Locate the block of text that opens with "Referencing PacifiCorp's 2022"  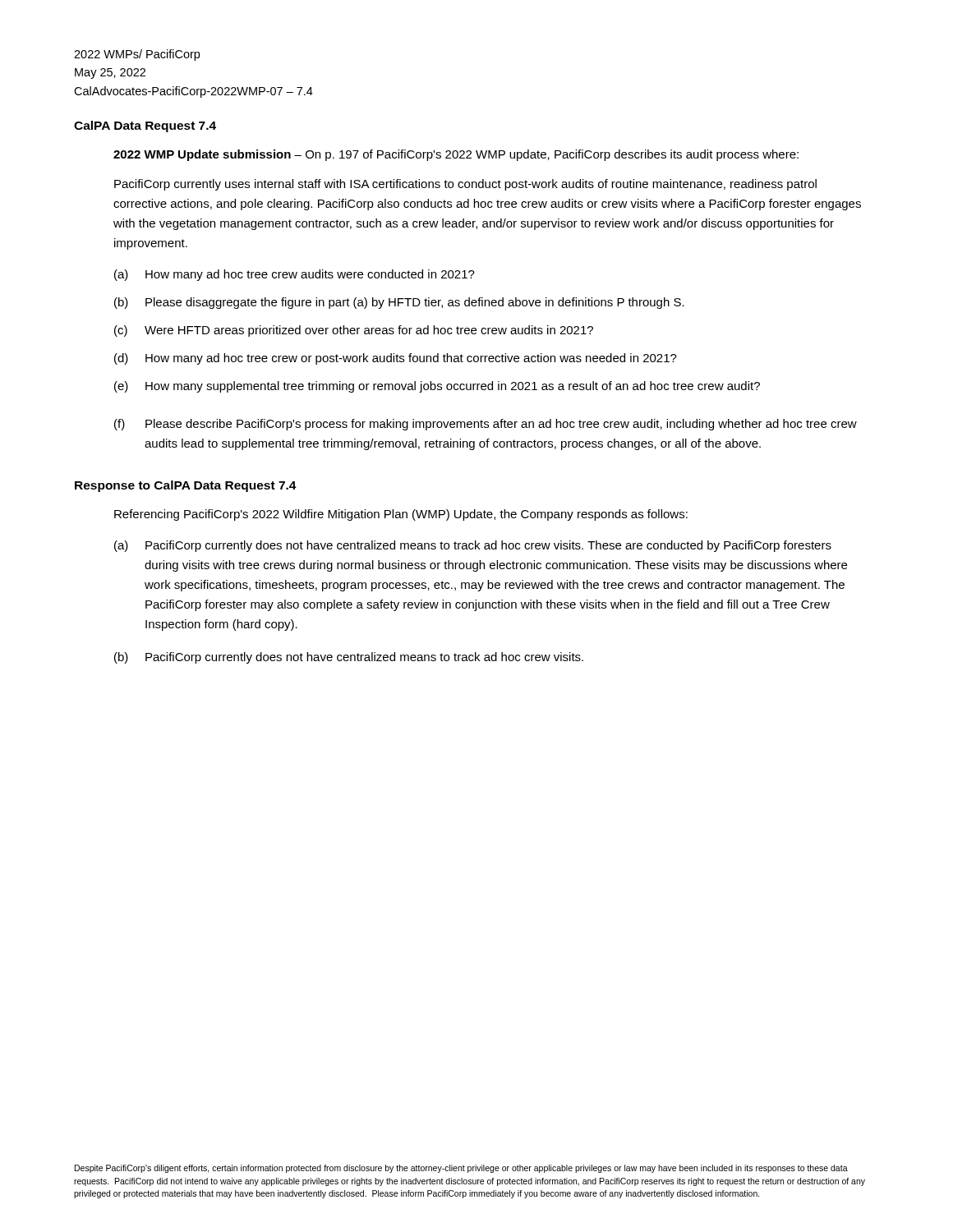401,513
